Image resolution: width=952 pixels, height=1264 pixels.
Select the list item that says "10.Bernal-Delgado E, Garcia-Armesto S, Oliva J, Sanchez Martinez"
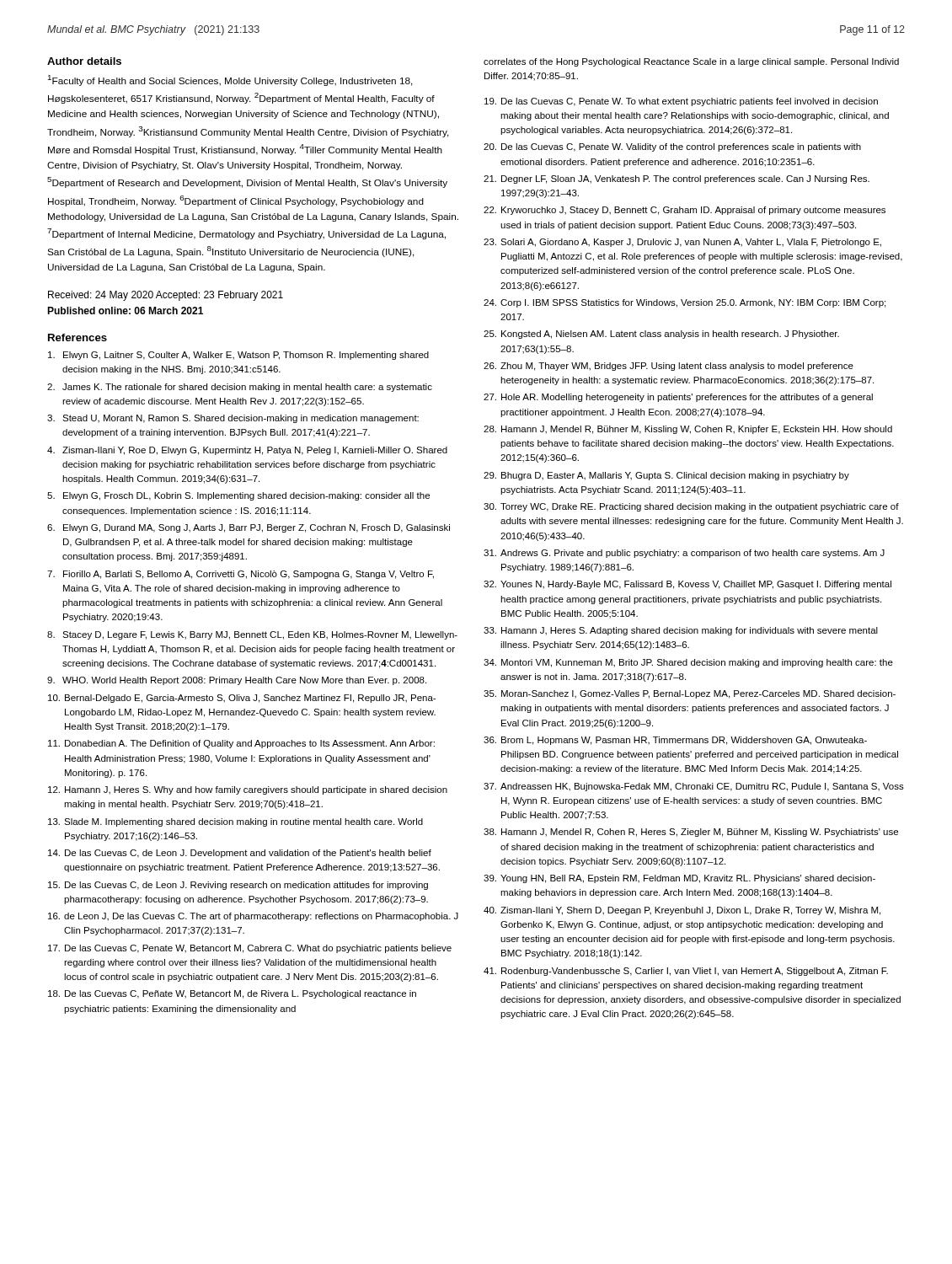tap(254, 712)
